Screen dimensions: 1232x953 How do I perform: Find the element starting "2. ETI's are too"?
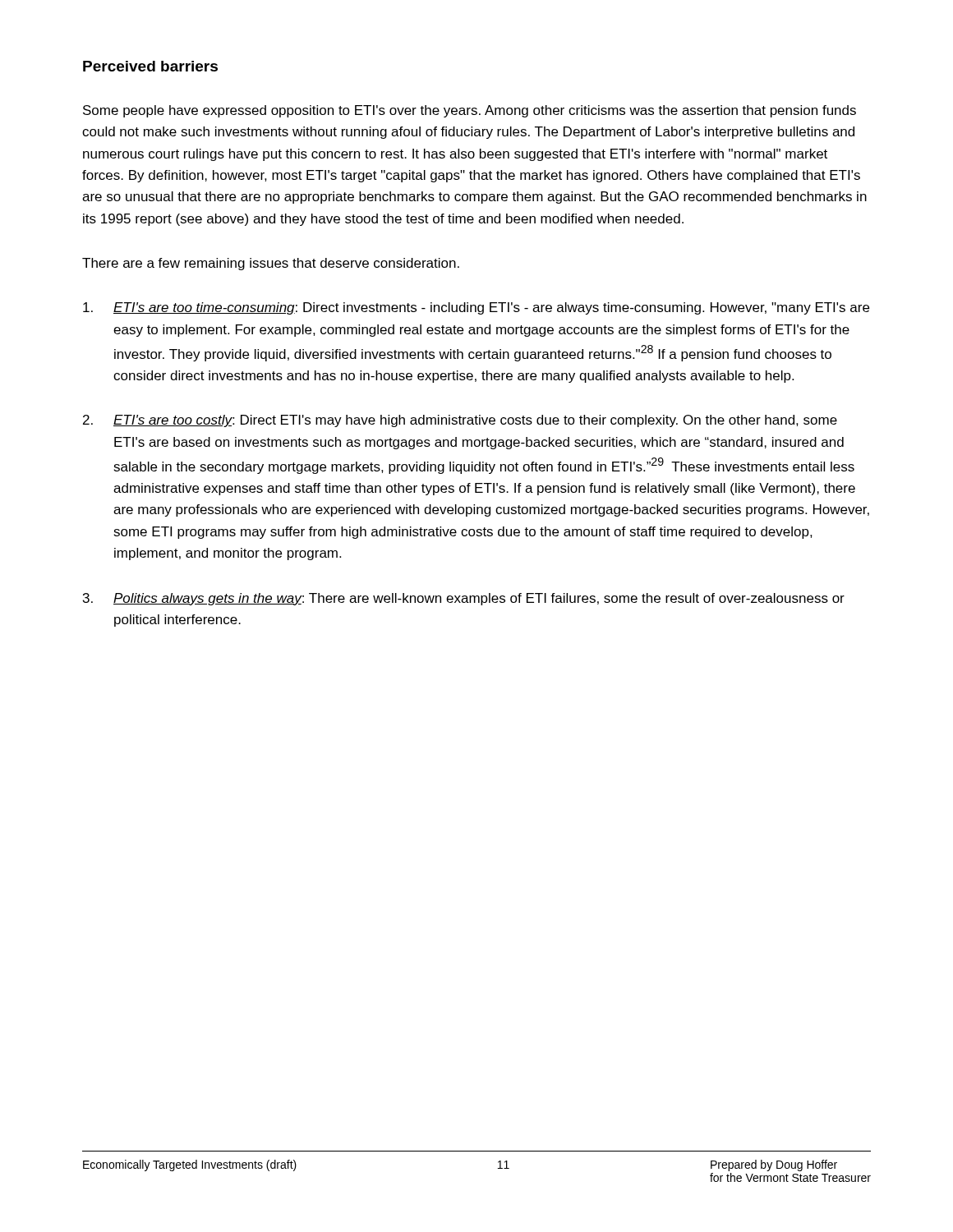[x=476, y=487]
